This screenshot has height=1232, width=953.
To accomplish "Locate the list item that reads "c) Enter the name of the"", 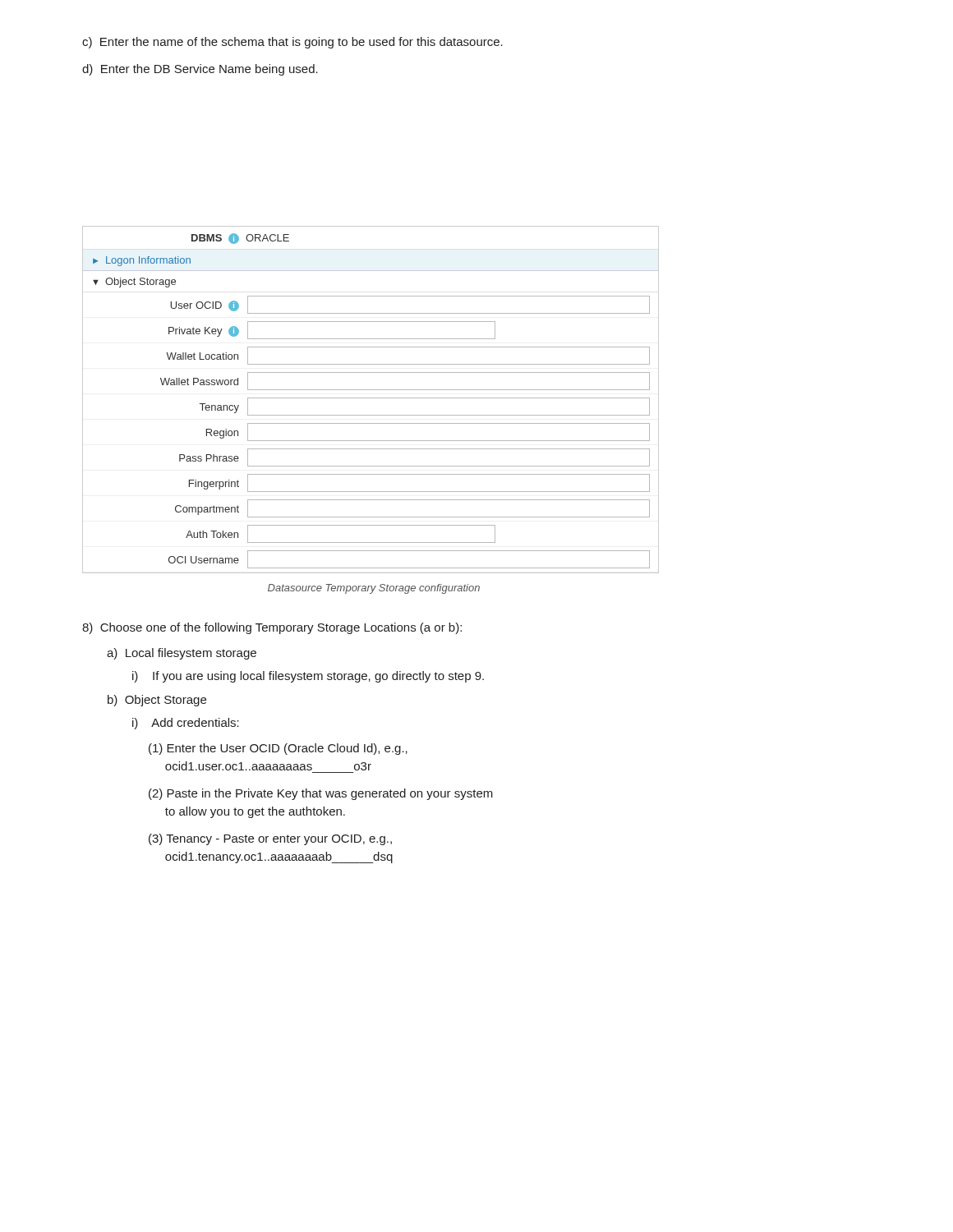I will pos(293,41).
